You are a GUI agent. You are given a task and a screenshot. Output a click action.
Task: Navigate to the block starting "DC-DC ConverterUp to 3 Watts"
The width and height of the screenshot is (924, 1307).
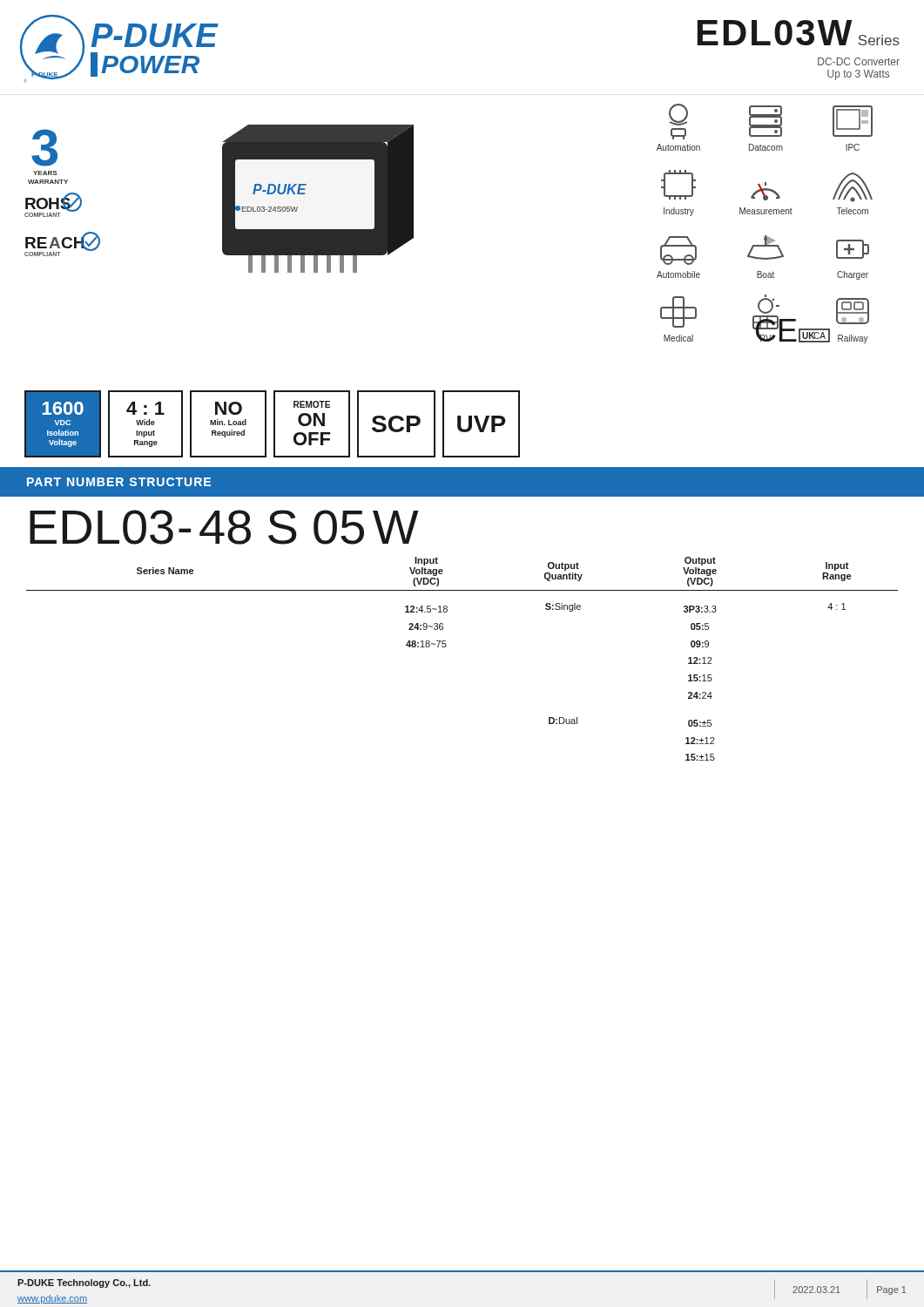pos(858,68)
